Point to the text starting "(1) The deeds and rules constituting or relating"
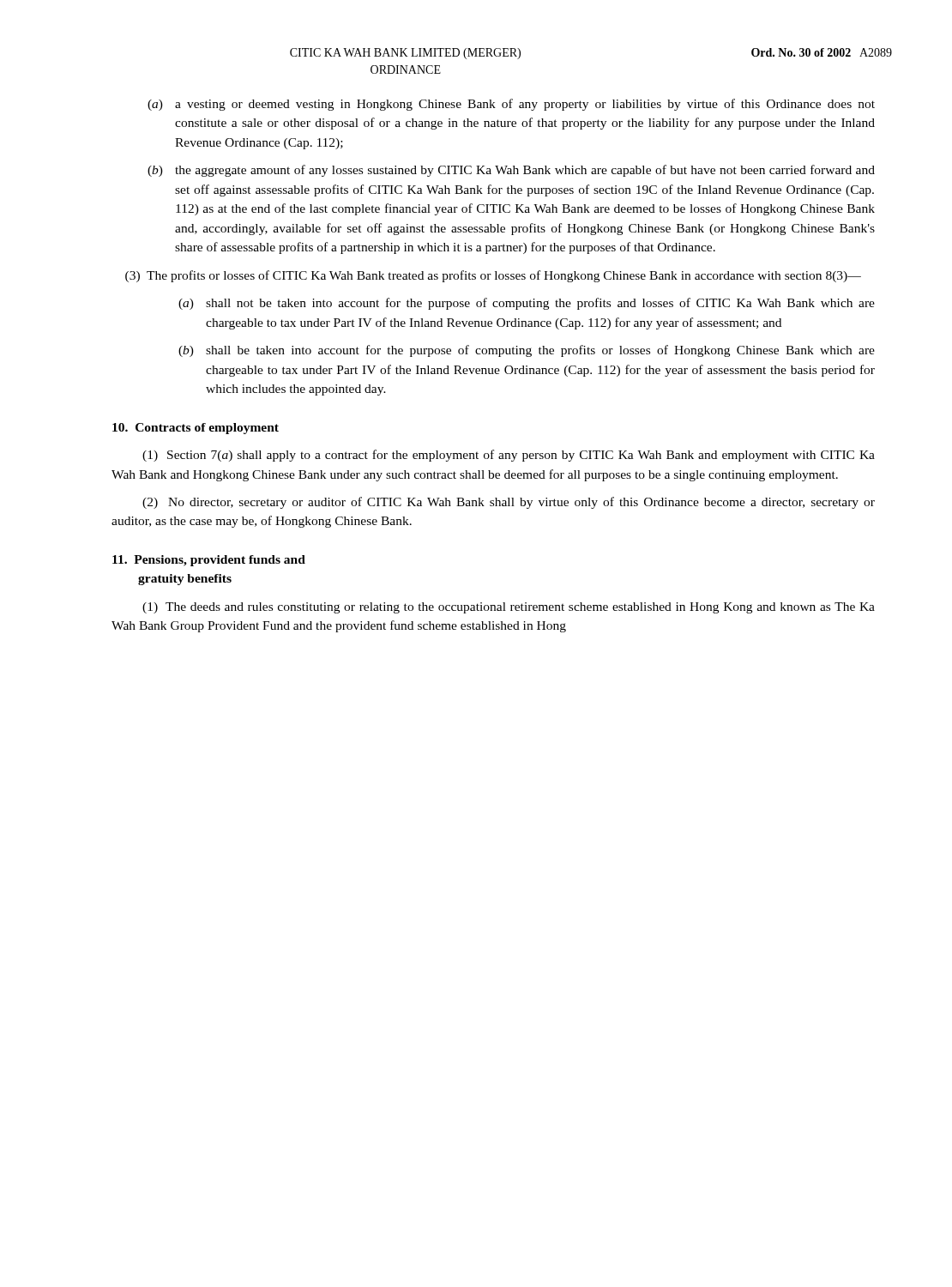This screenshot has width=952, height=1287. pos(493,616)
